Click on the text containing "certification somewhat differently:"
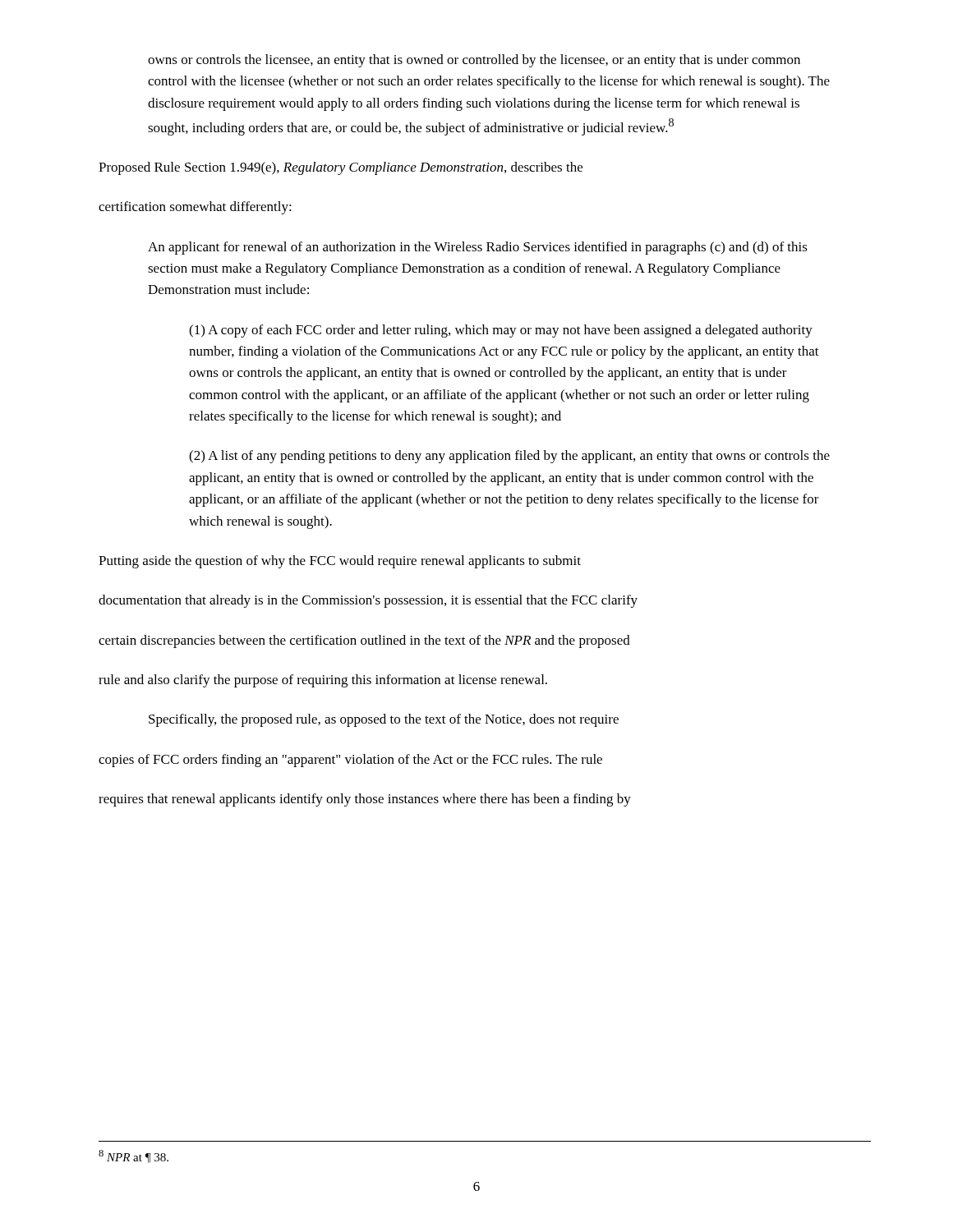Image resolution: width=953 pixels, height=1232 pixels. 195,208
